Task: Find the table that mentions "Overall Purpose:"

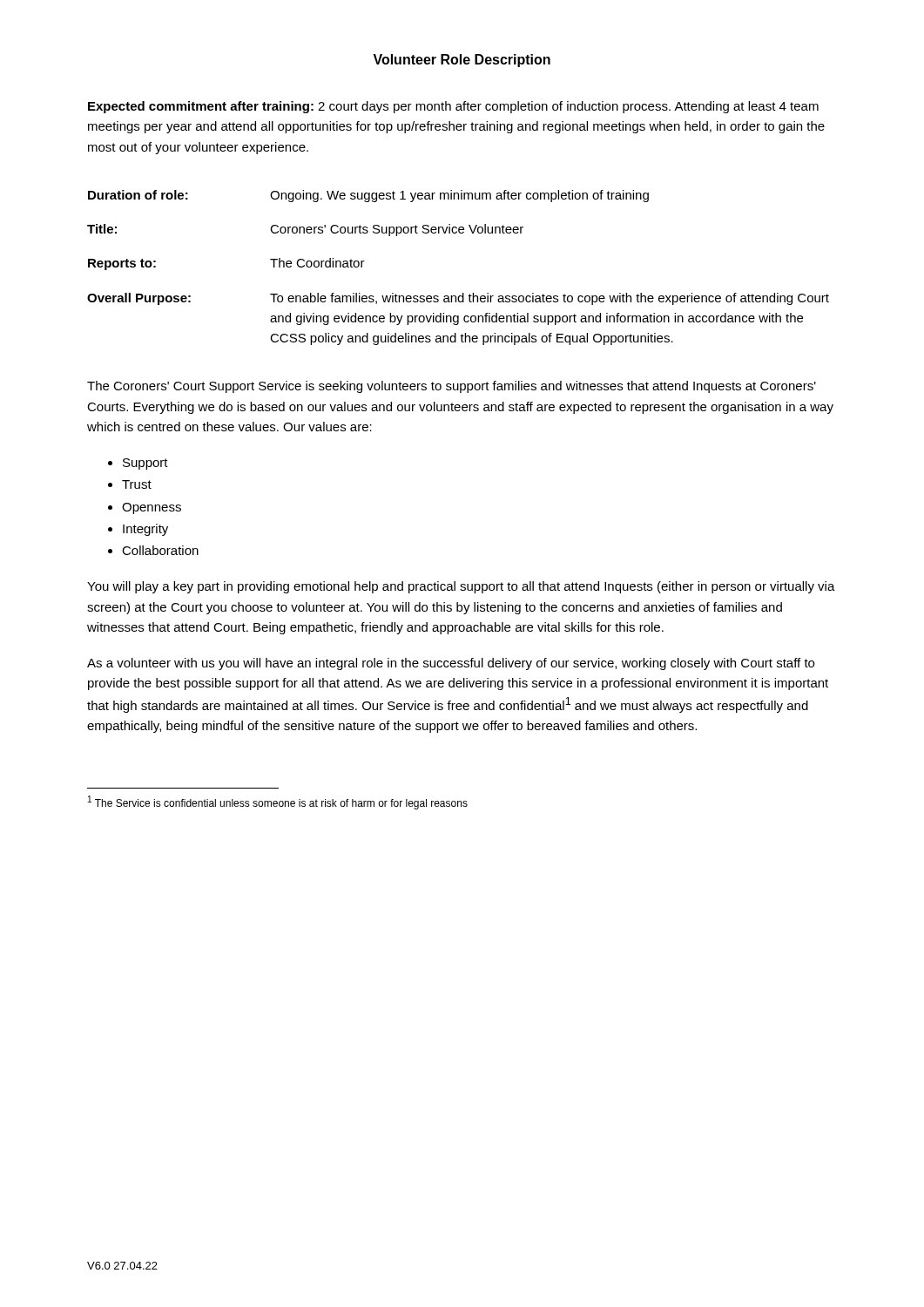Action: (x=462, y=266)
